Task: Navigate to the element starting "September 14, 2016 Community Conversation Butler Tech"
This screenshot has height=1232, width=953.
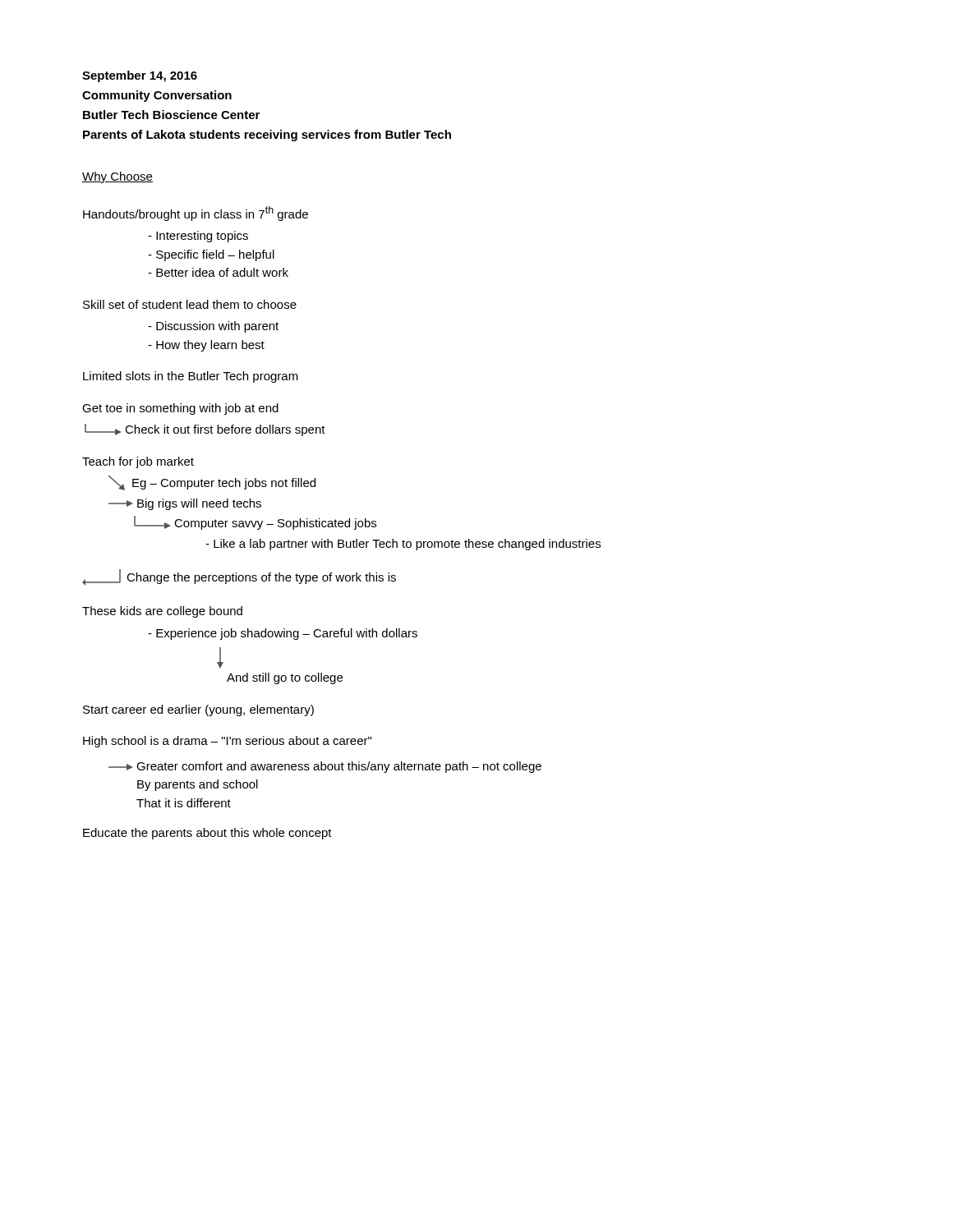Action: (x=267, y=105)
